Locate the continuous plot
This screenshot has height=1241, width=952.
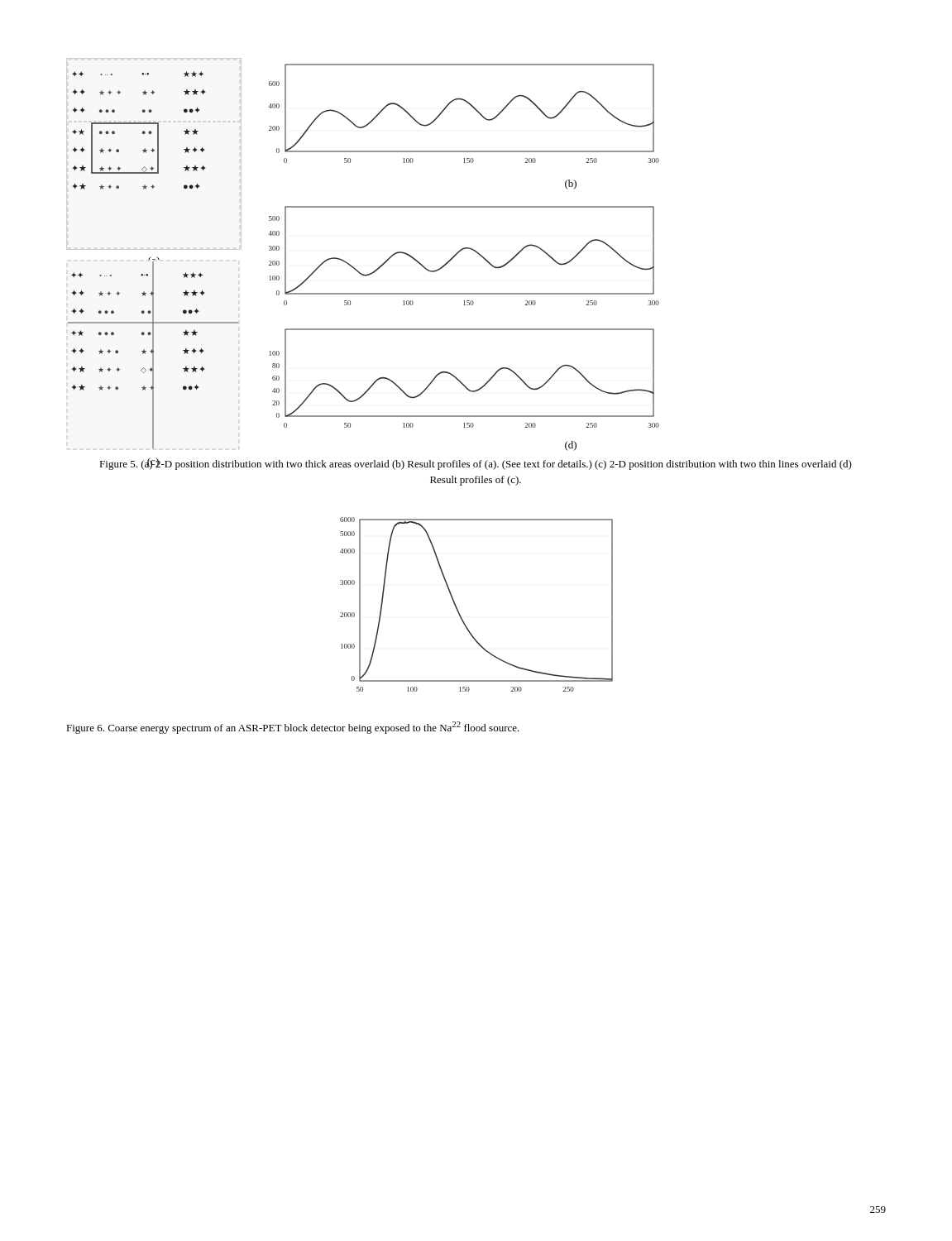pyautogui.click(x=476, y=610)
